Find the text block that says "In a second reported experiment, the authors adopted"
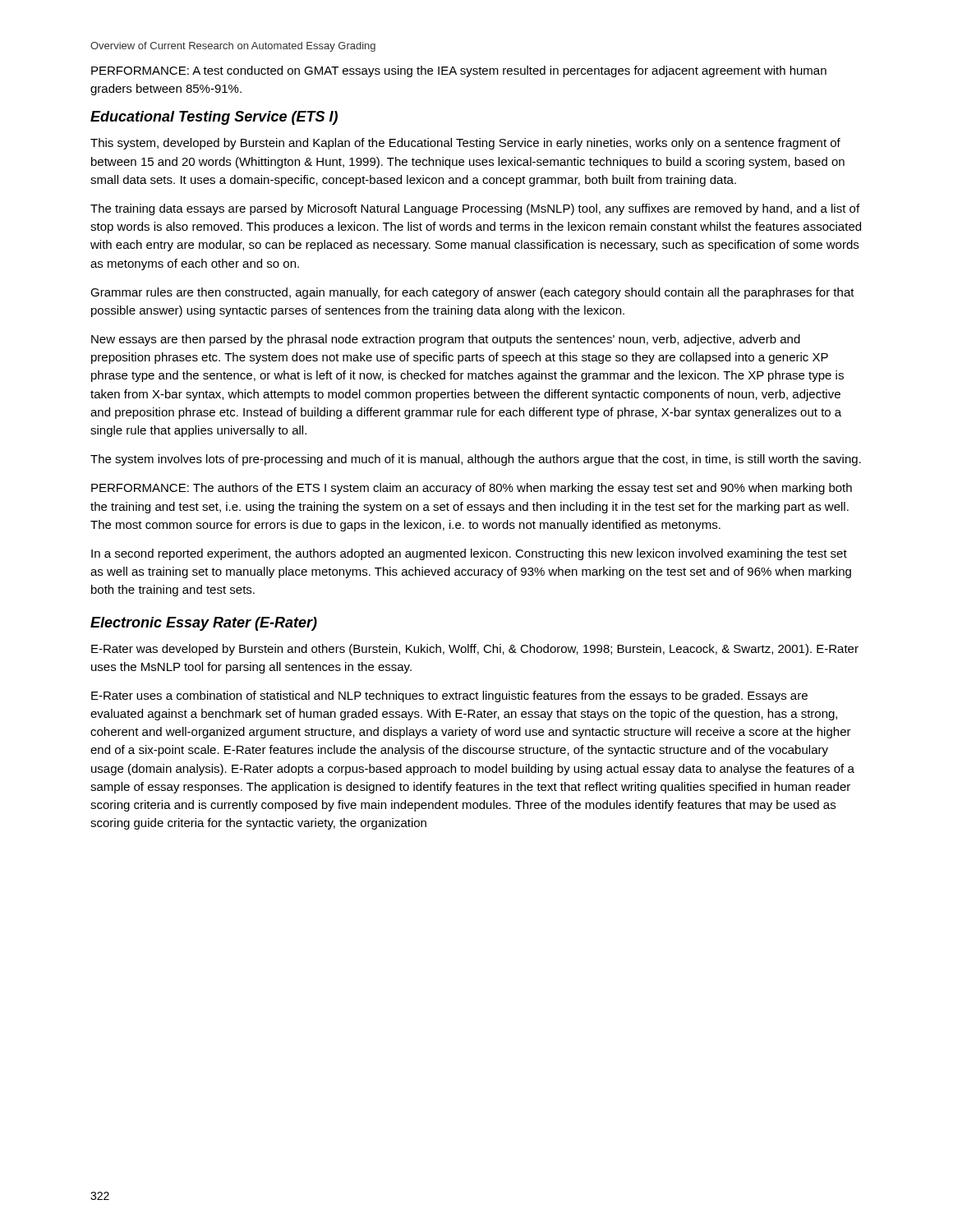This screenshot has width=953, height=1232. pos(471,571)
